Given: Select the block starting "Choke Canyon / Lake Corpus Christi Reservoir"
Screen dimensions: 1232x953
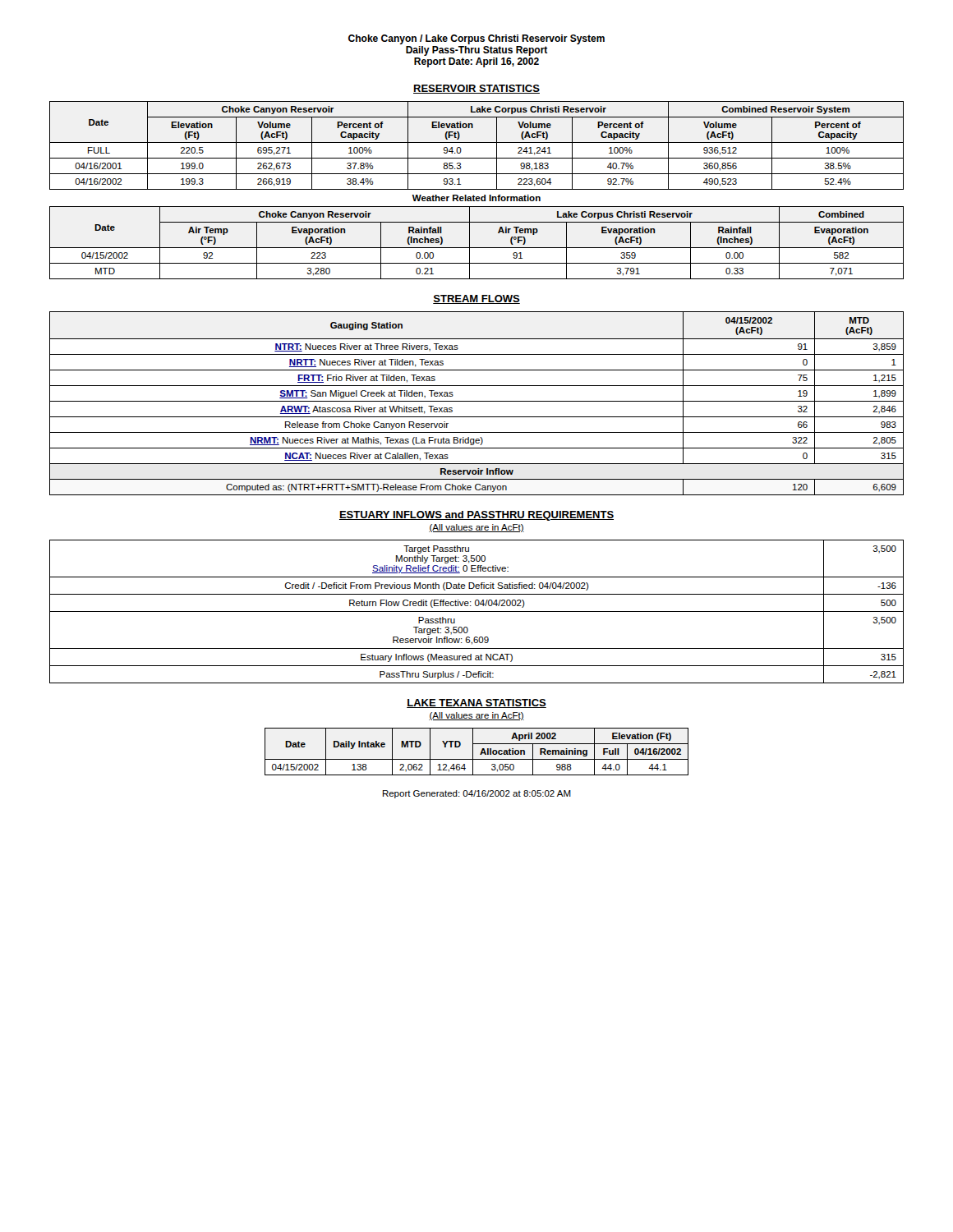Looking at the screenshot, I should [476, 50].
